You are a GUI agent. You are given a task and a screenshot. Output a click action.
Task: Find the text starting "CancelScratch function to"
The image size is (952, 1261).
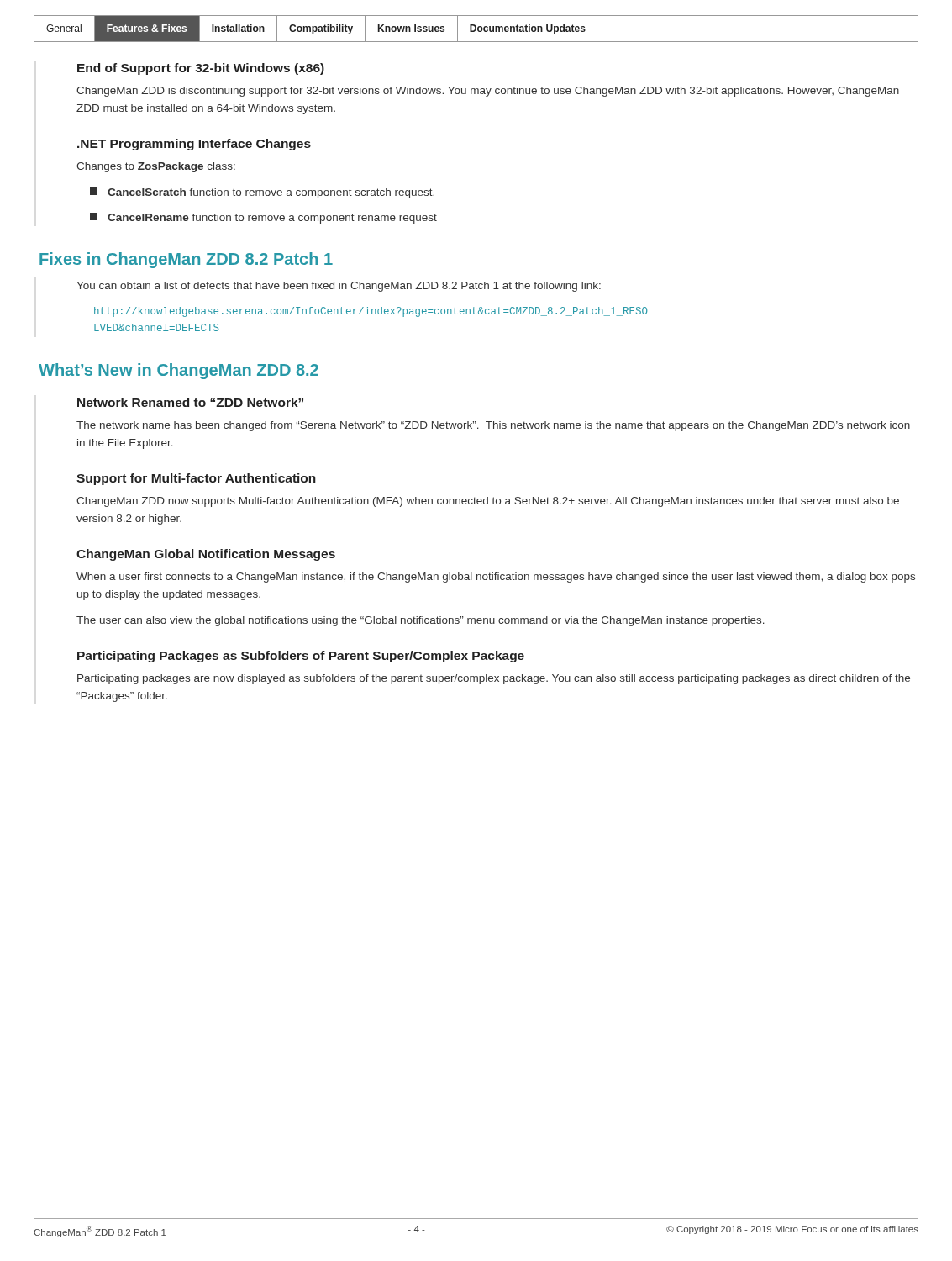(263, 192)
